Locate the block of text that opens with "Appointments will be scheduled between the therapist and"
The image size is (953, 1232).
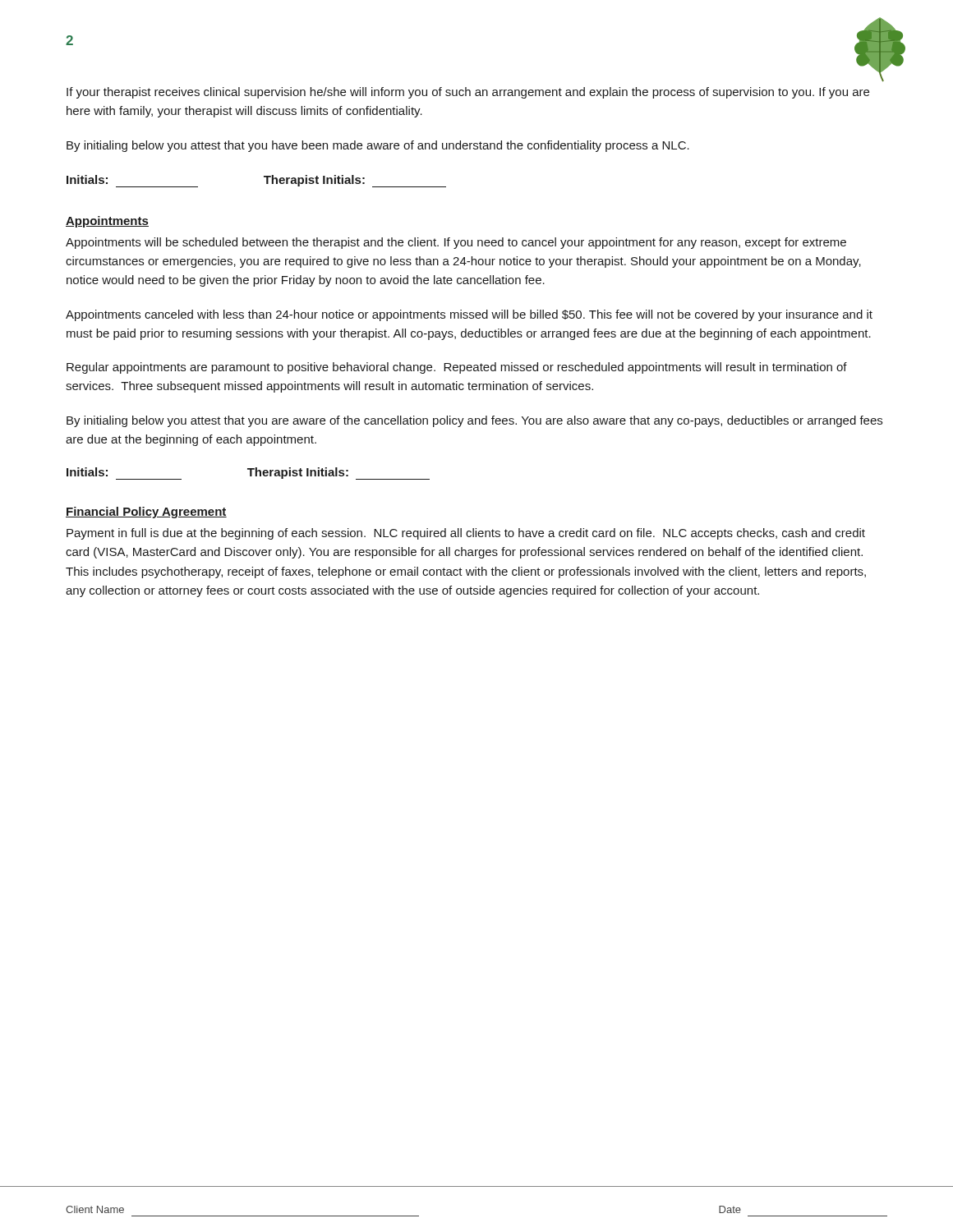coord(464,261)
